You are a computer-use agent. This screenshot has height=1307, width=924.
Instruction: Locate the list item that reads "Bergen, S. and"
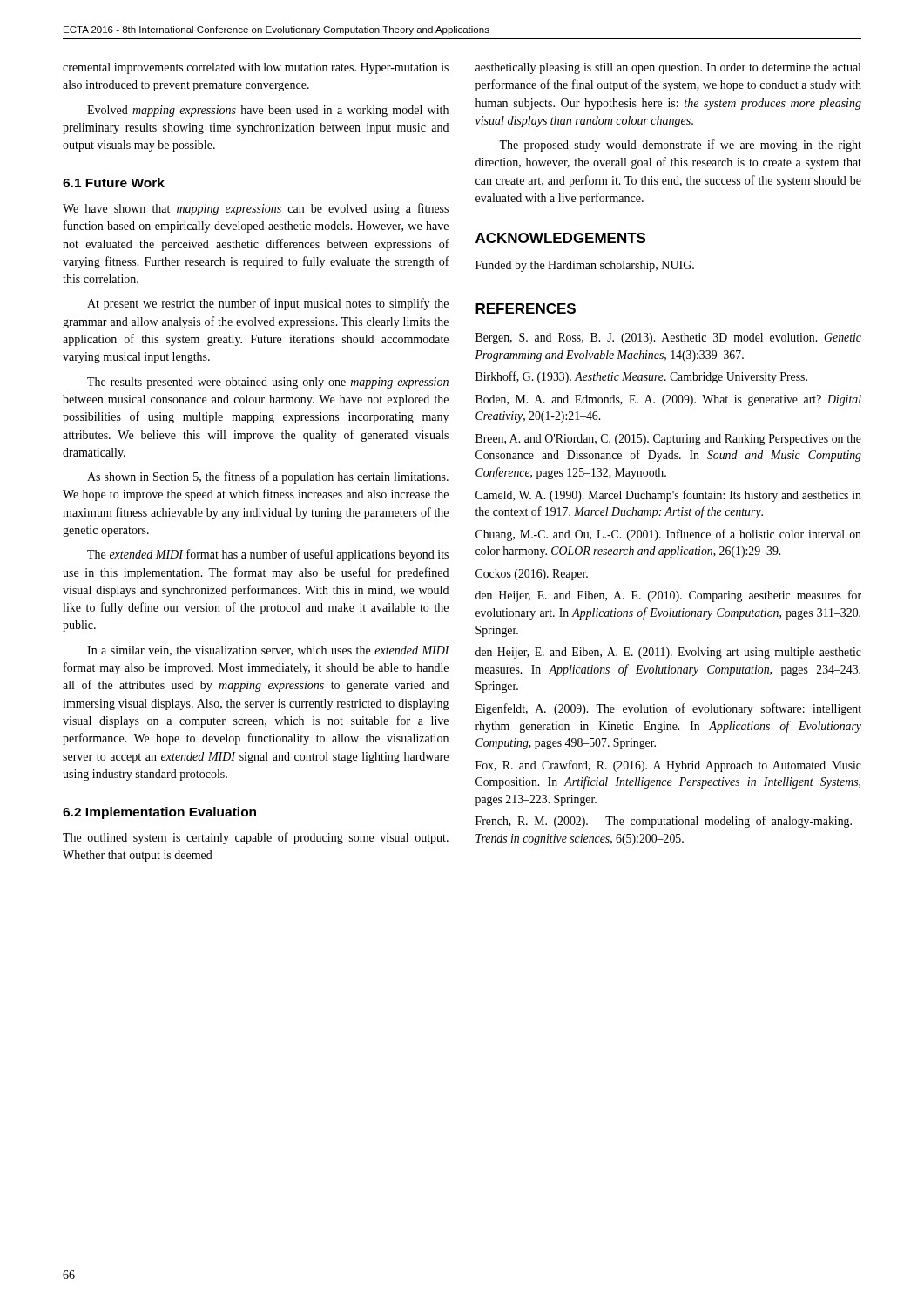(x=668, y=346)
